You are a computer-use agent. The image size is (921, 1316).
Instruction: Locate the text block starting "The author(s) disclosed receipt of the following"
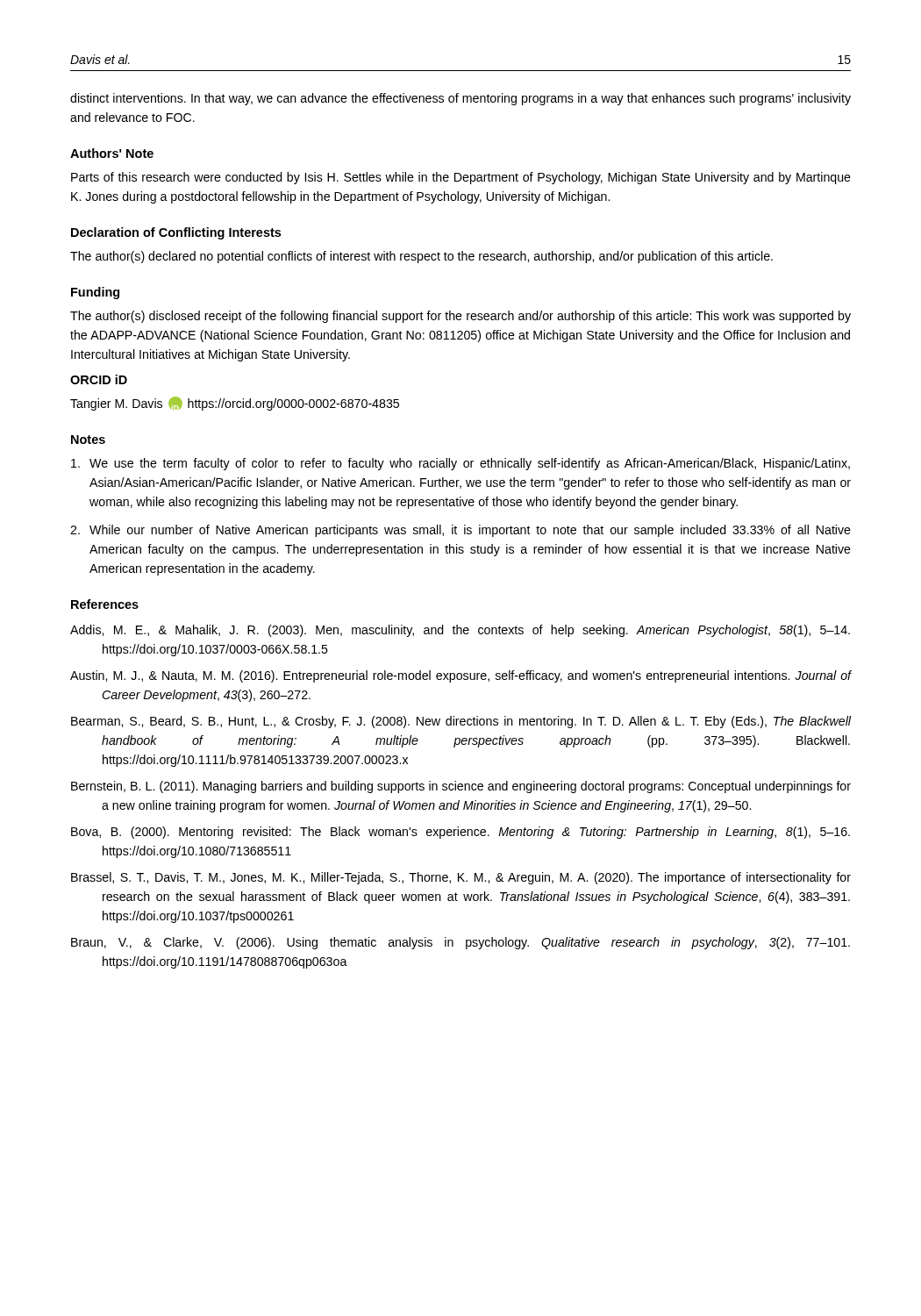coord(460,335)
